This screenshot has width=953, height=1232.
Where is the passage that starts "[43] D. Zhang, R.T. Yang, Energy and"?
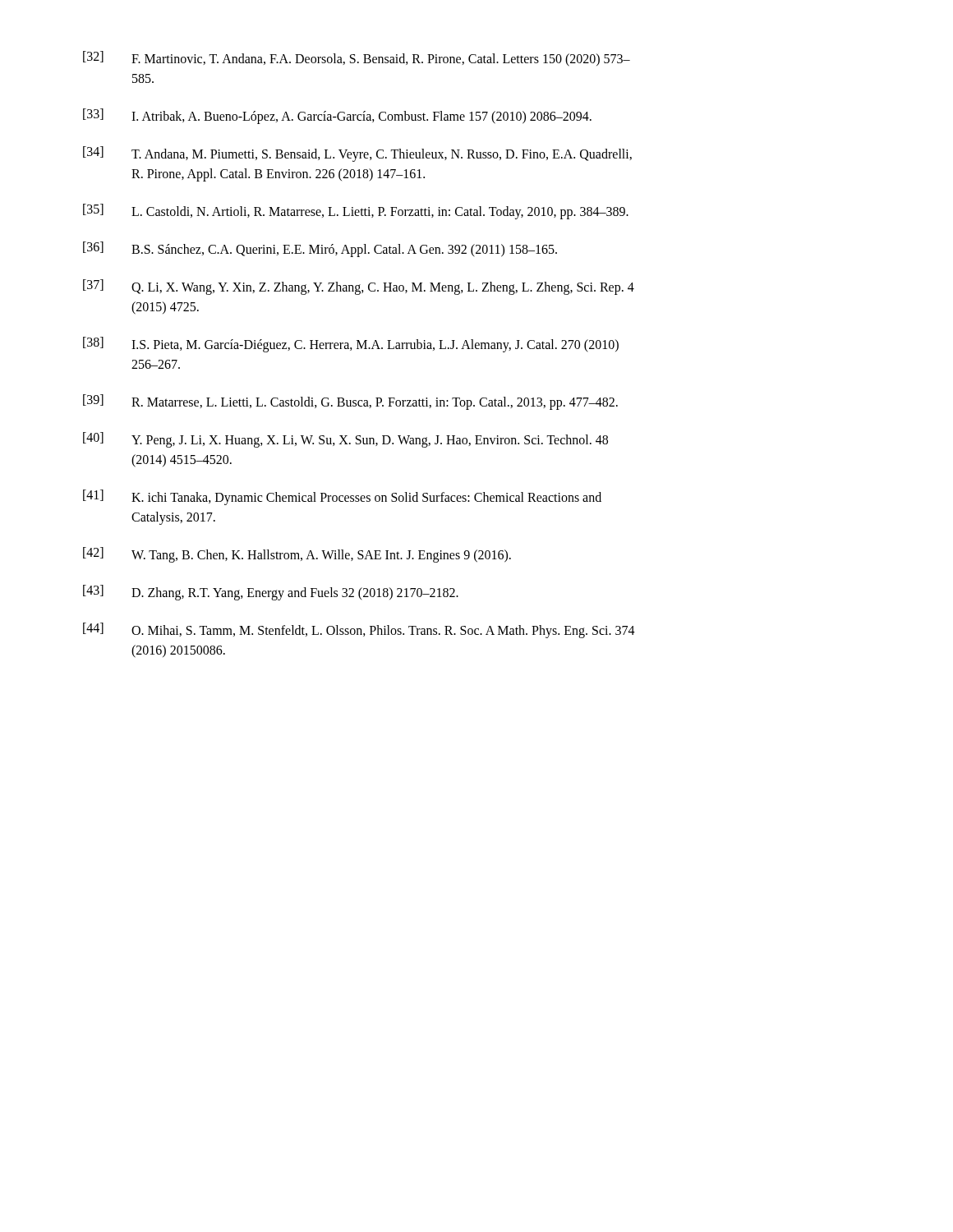tap(271, 593)
